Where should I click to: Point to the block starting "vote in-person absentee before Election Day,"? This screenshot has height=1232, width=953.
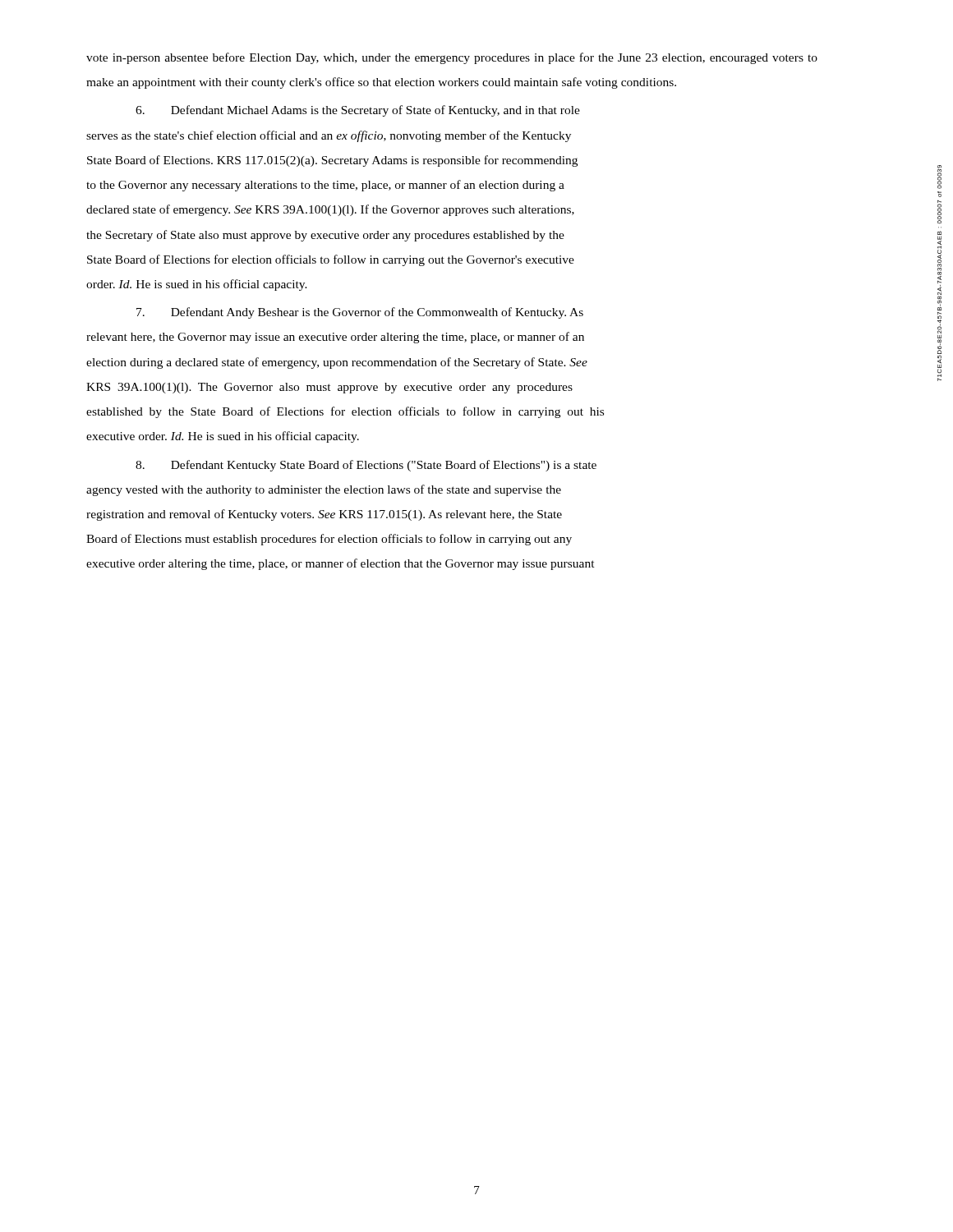(452, 69)
